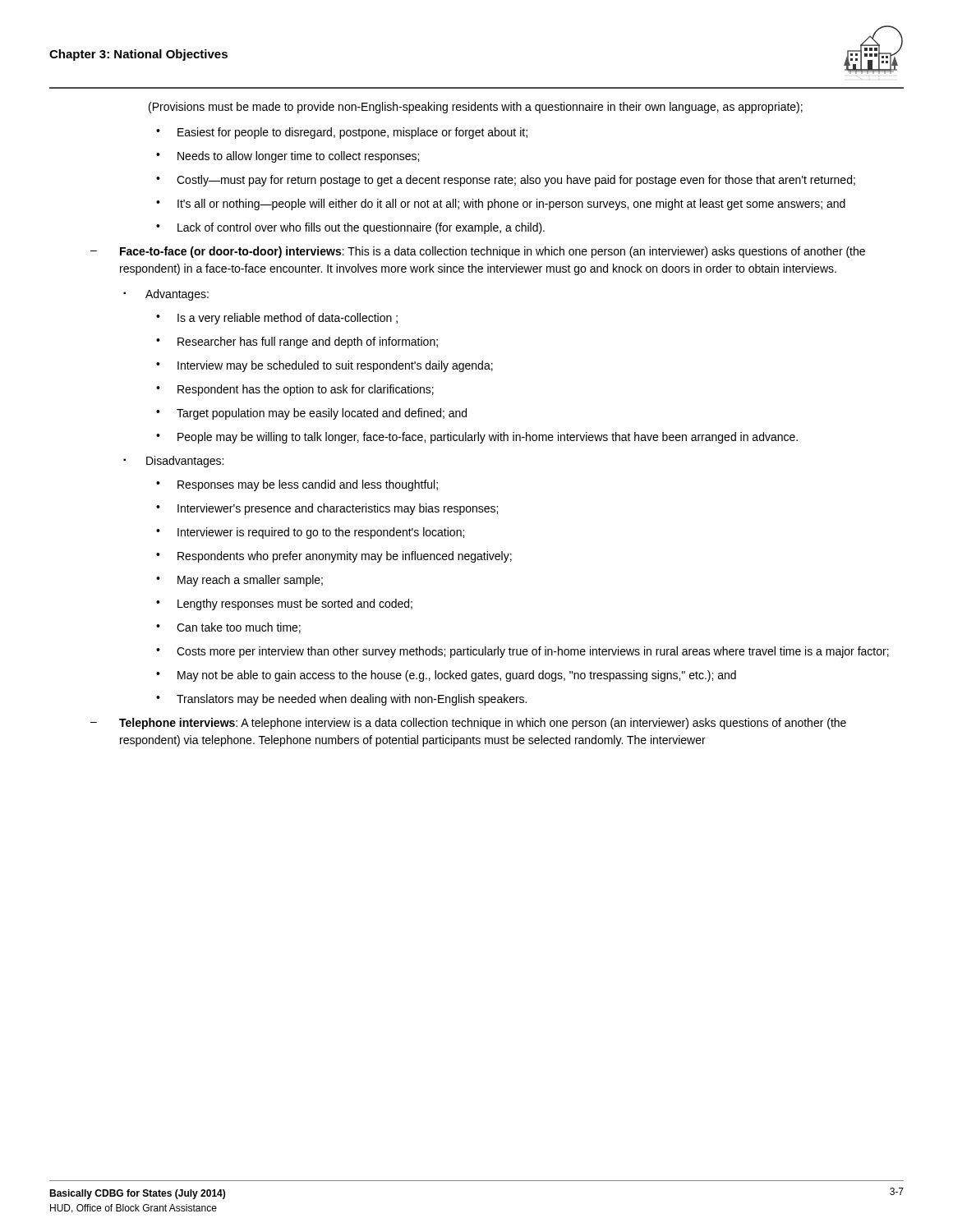Navigate to the passage starting "• Respondents who prefer anonymity may be"

tap(334, 557)
